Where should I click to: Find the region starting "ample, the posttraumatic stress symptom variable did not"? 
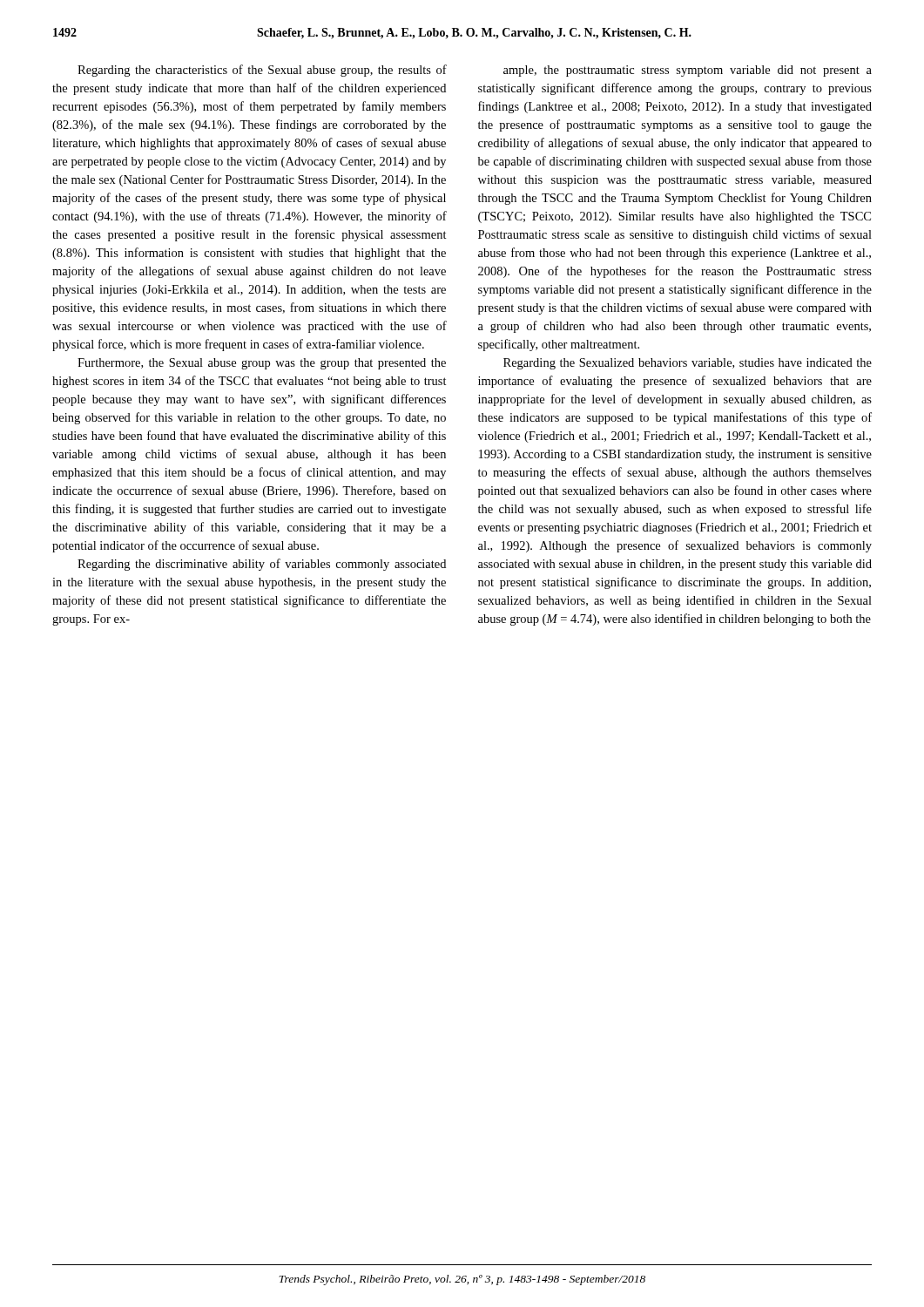675,207
